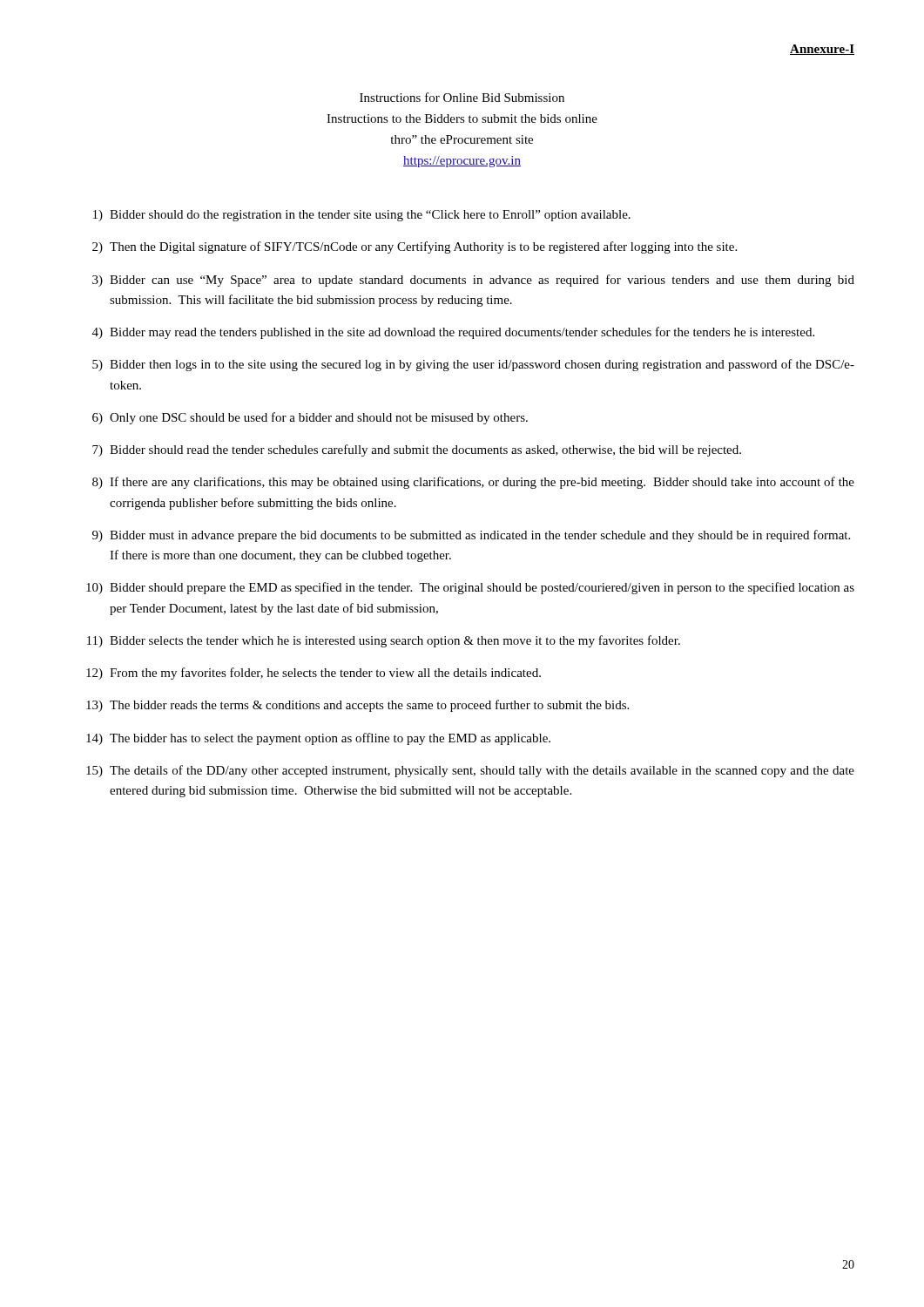Find the list item that says "4) Bidder may read the tenders published"
The width and height of the screenshot is (924, 1307).
point(462,333)
